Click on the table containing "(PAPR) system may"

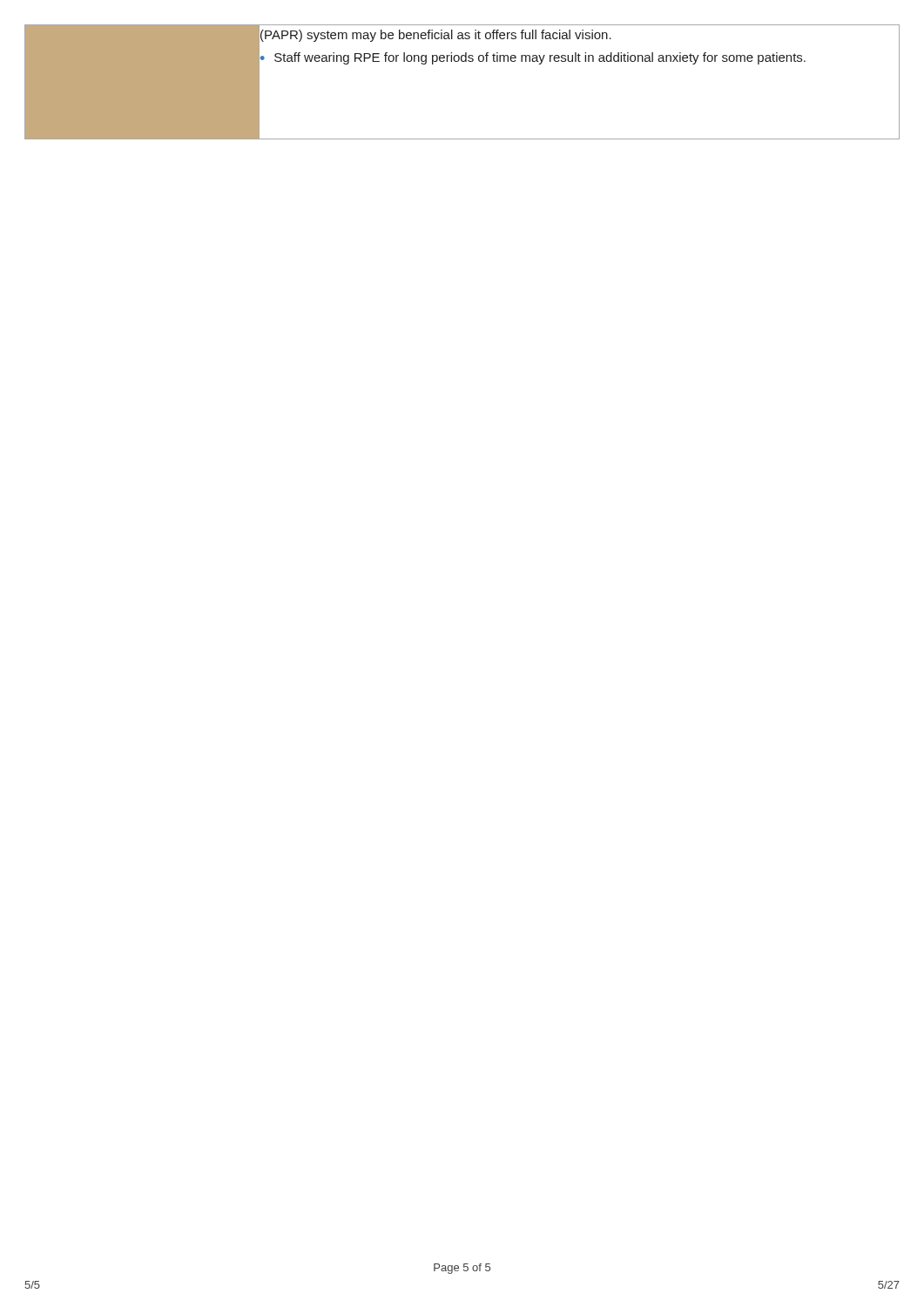462,82
